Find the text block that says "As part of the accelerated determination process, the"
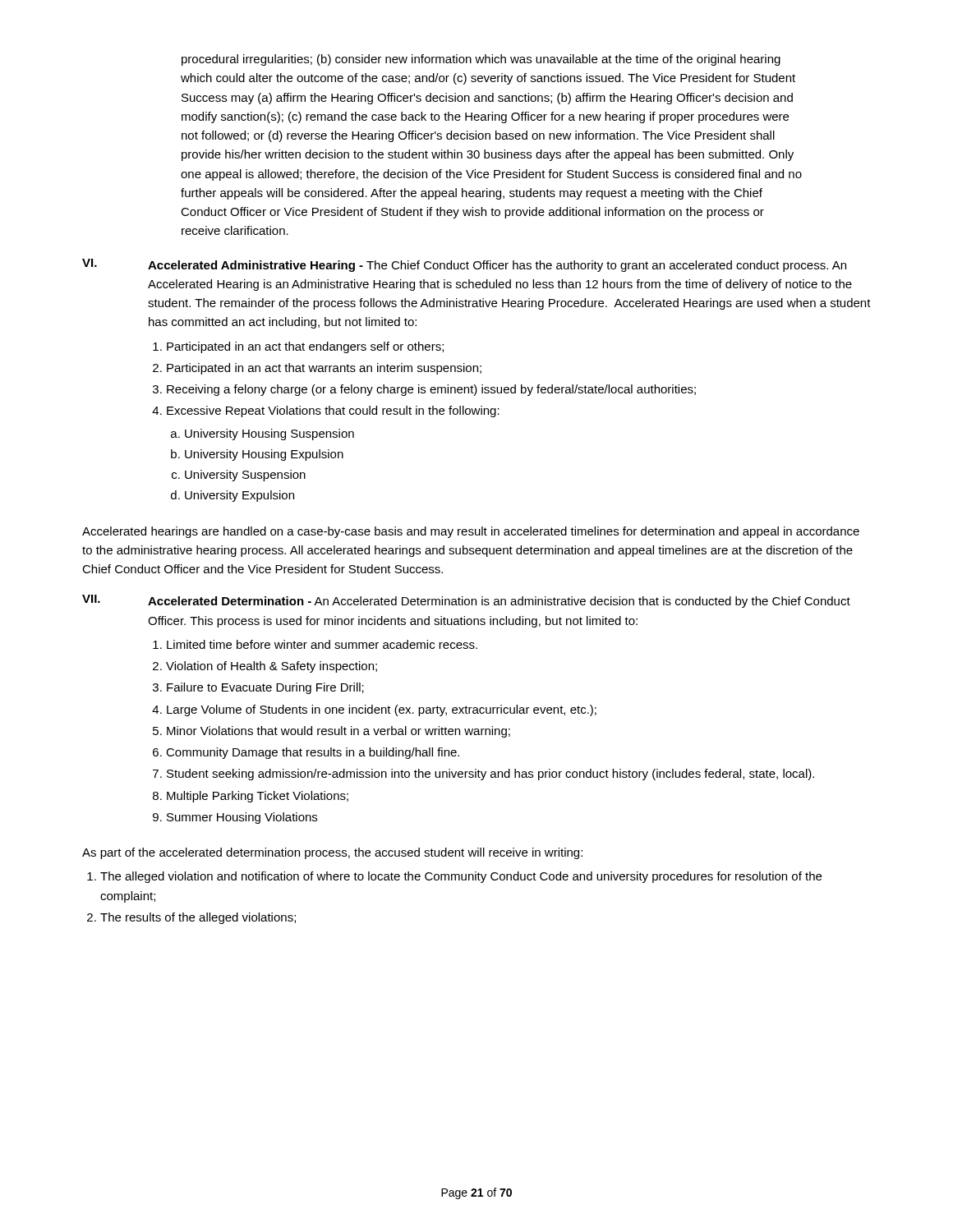Screen dimensions: 1232x953 click(x=476, y=886)
